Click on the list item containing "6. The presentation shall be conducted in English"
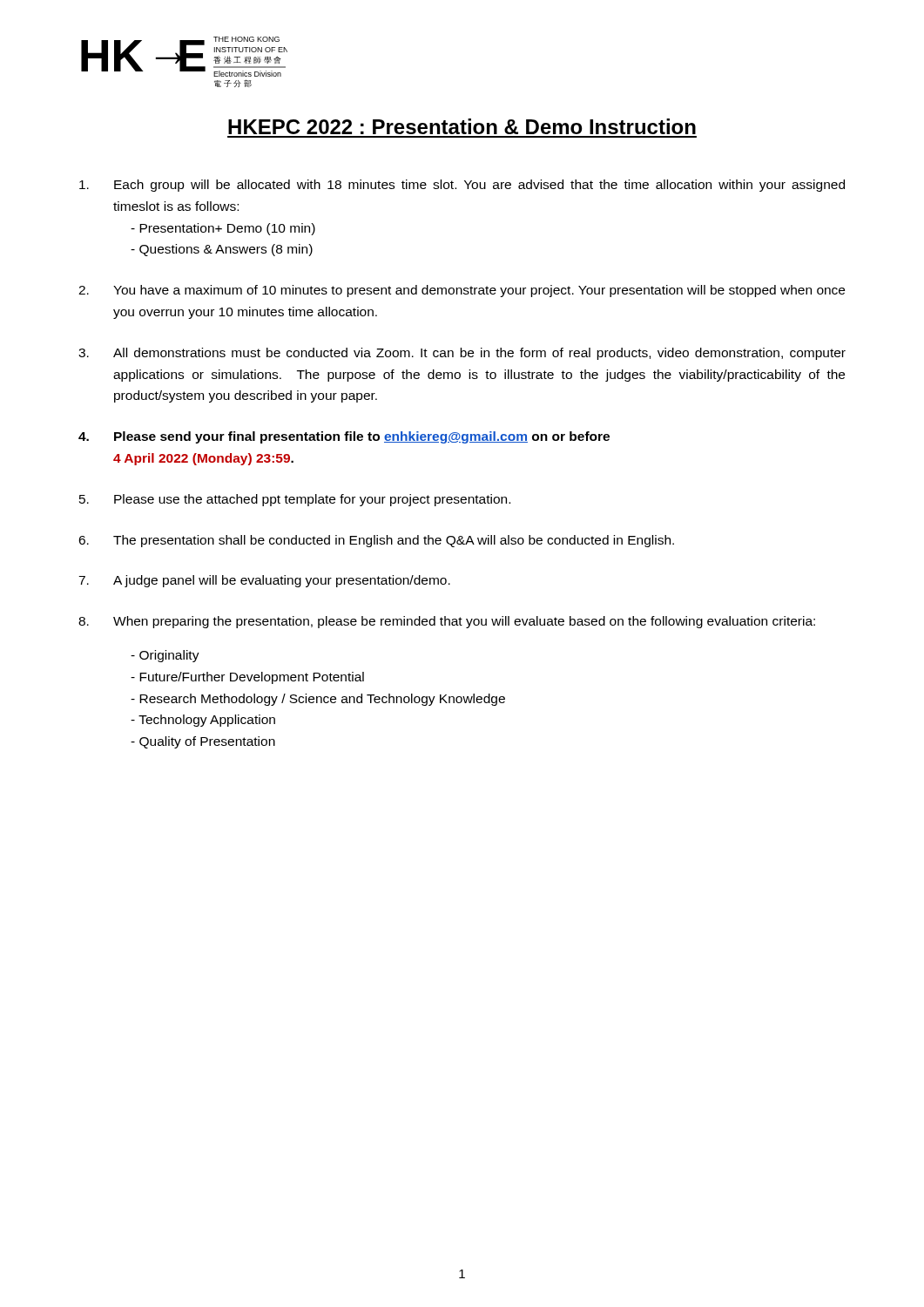Viewport: 924px width, 1307px height. point(462,540)
